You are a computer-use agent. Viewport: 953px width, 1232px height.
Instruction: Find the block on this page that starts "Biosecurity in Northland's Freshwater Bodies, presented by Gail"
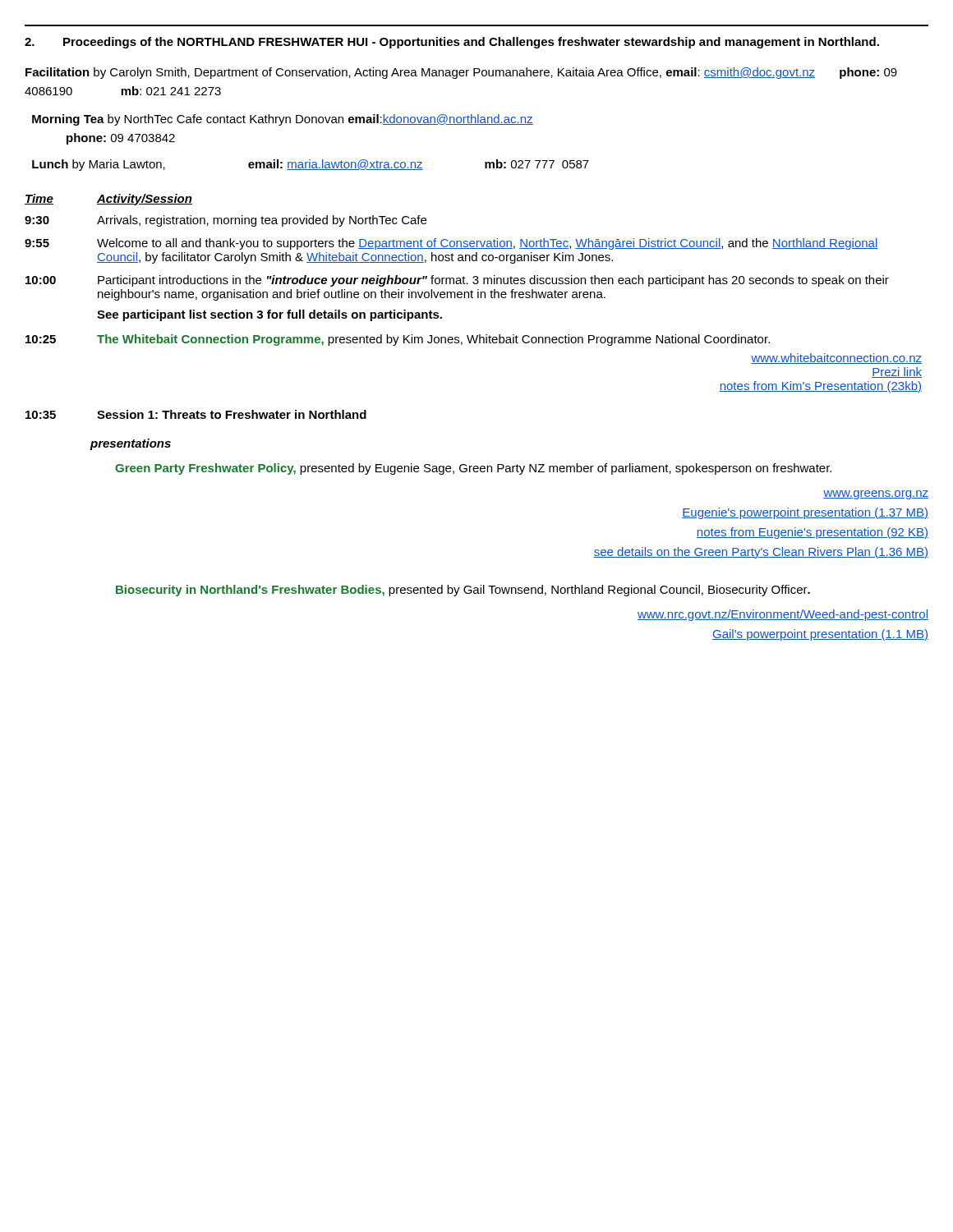tap(463, 591)
